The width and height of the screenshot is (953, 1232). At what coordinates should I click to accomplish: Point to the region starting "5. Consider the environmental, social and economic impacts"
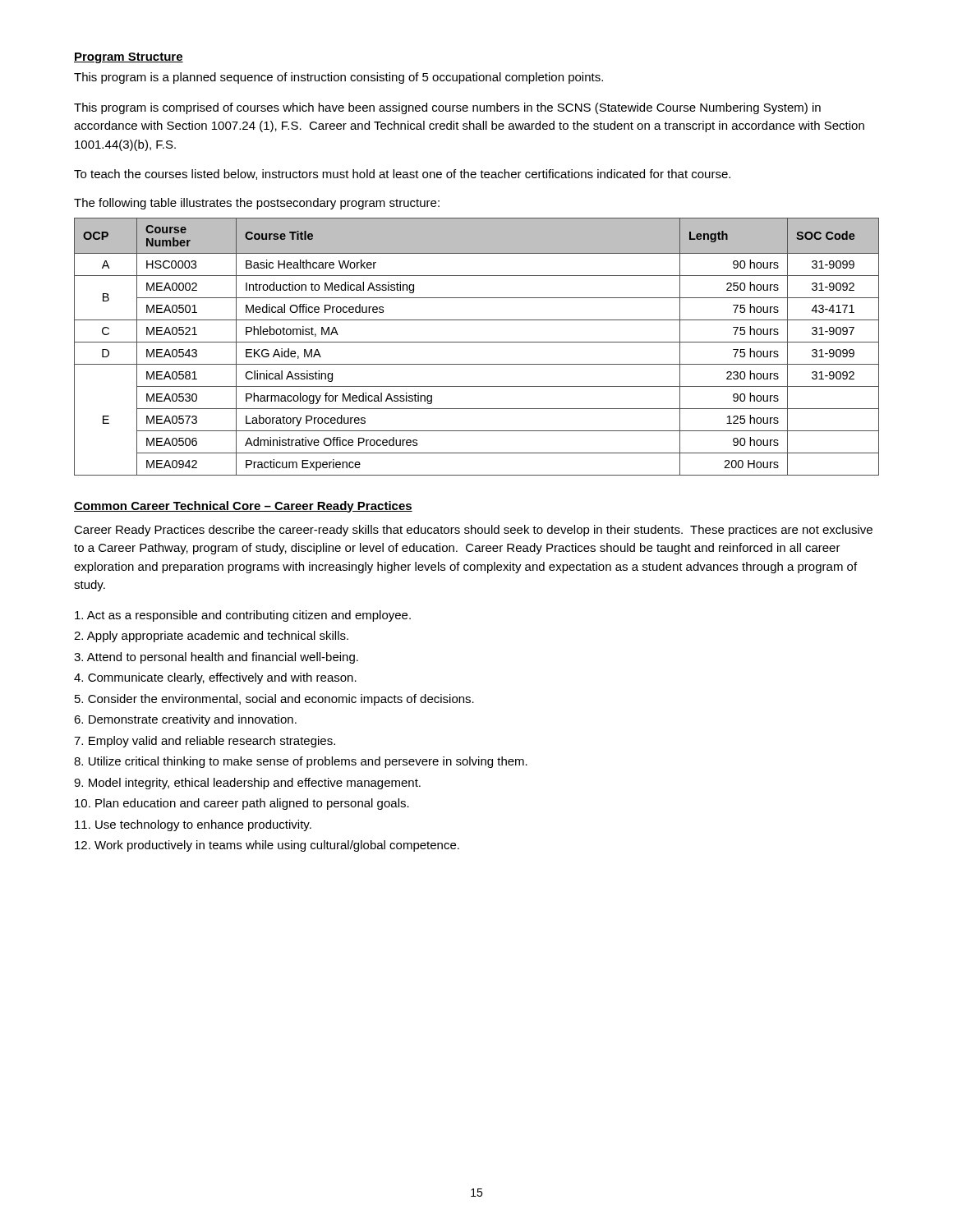tap(274, 698)
